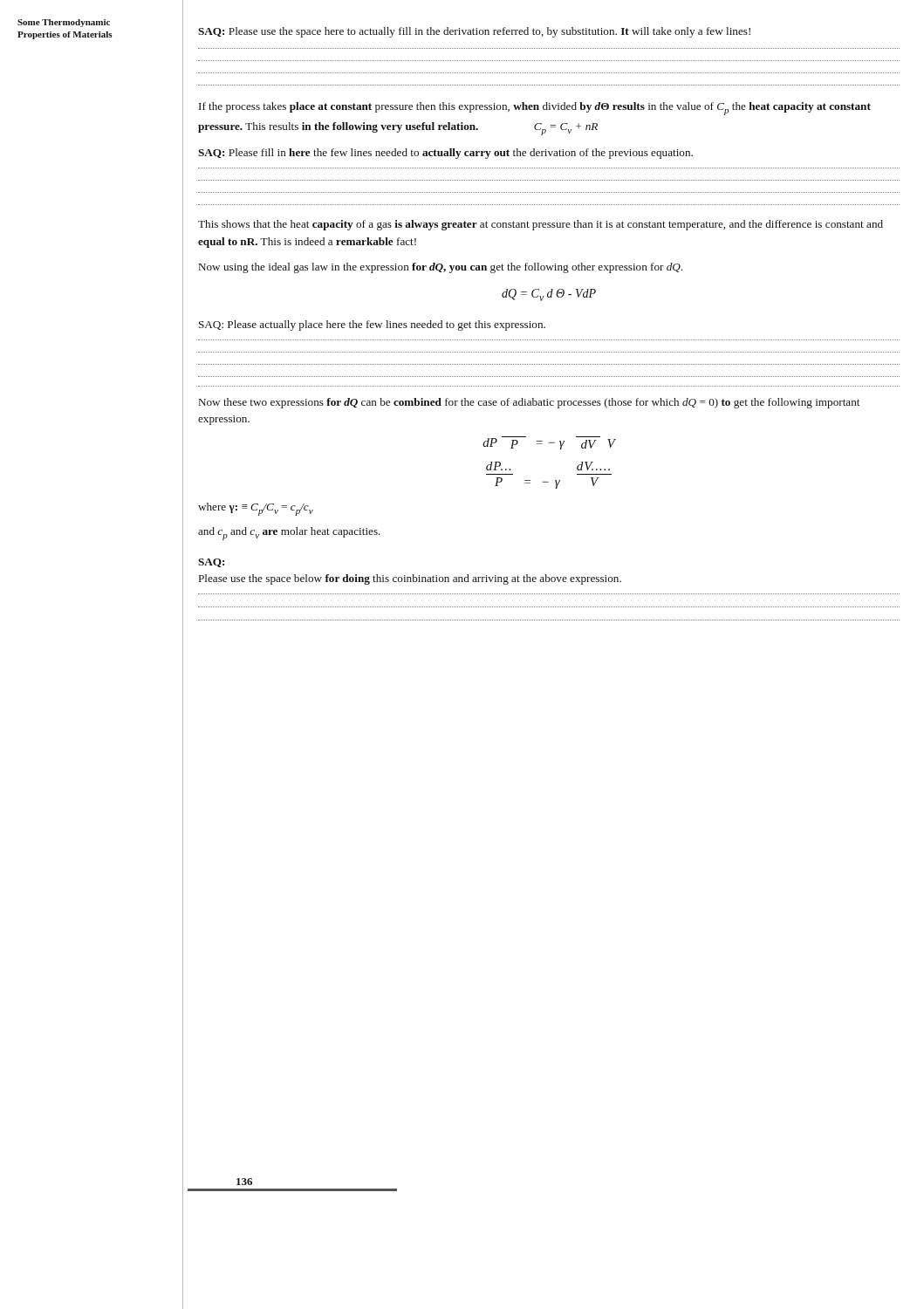This screenshot has width=924, height=1309.
Task: Navigate to the text starting "SAQ: Please use the space here to"
Action: pyautogui.click(x=475, y=31)
